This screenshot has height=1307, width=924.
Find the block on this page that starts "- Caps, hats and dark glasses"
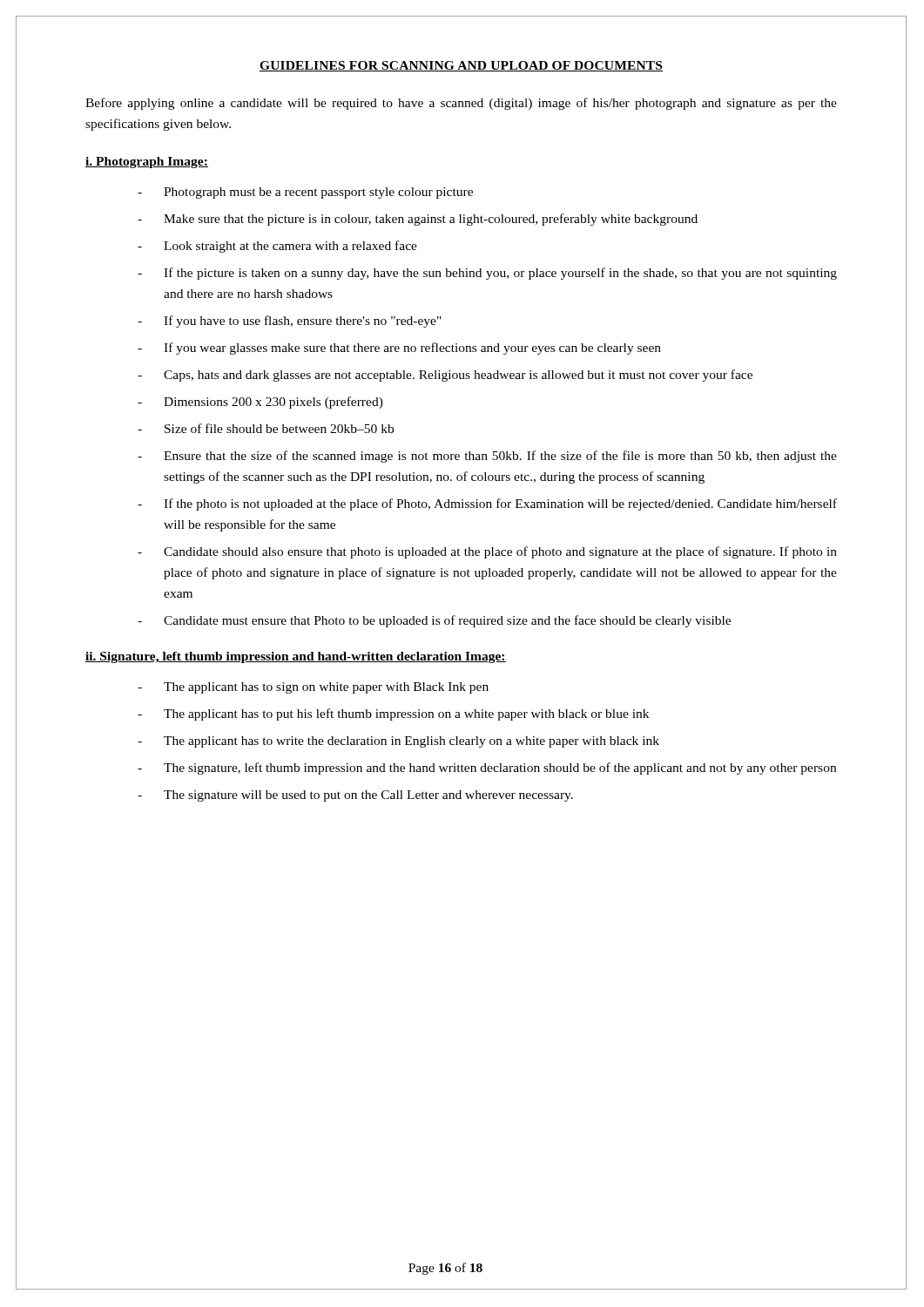(x=487, y=375)
